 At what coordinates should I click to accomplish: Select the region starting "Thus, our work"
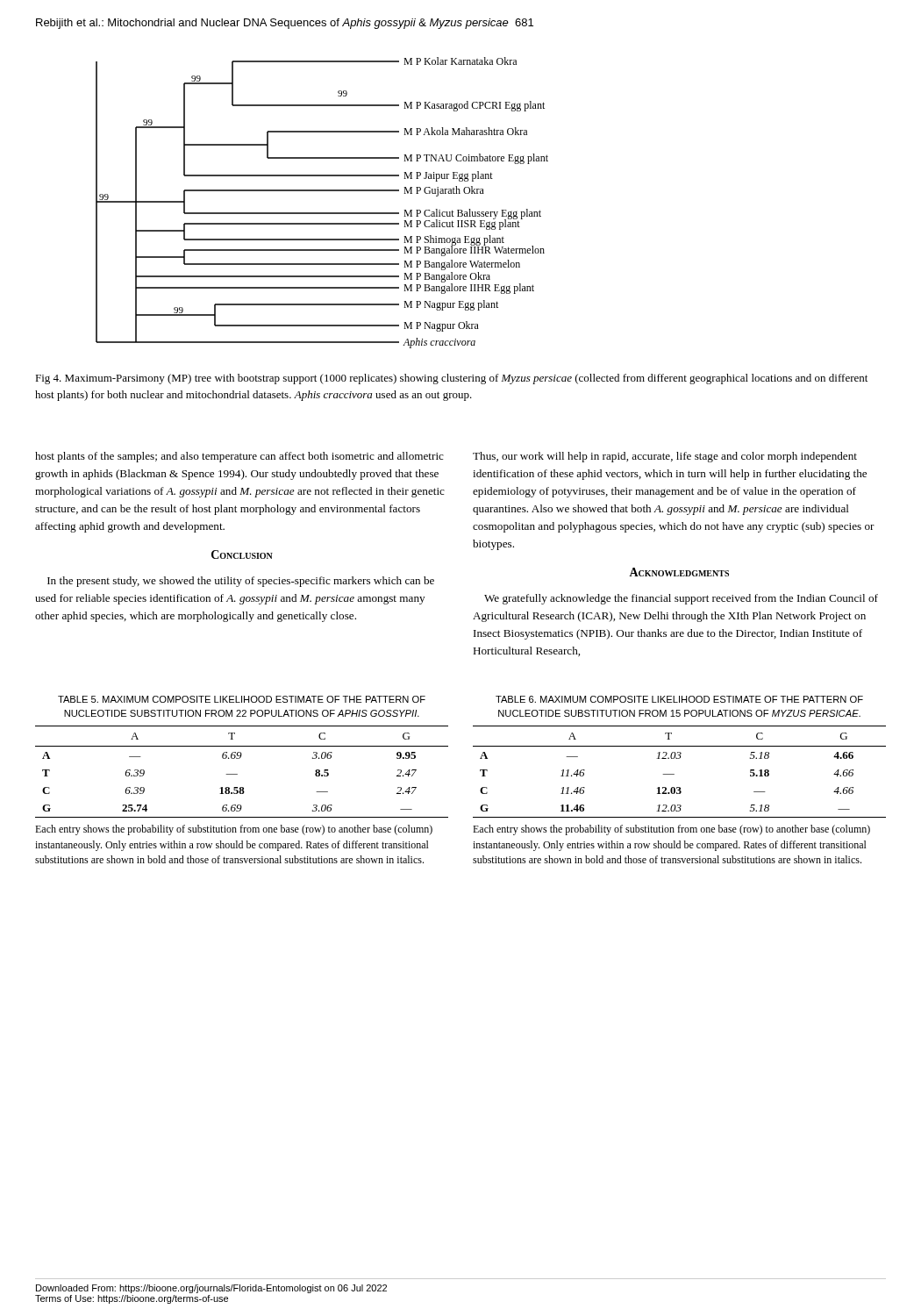click(x=673, y=500)
